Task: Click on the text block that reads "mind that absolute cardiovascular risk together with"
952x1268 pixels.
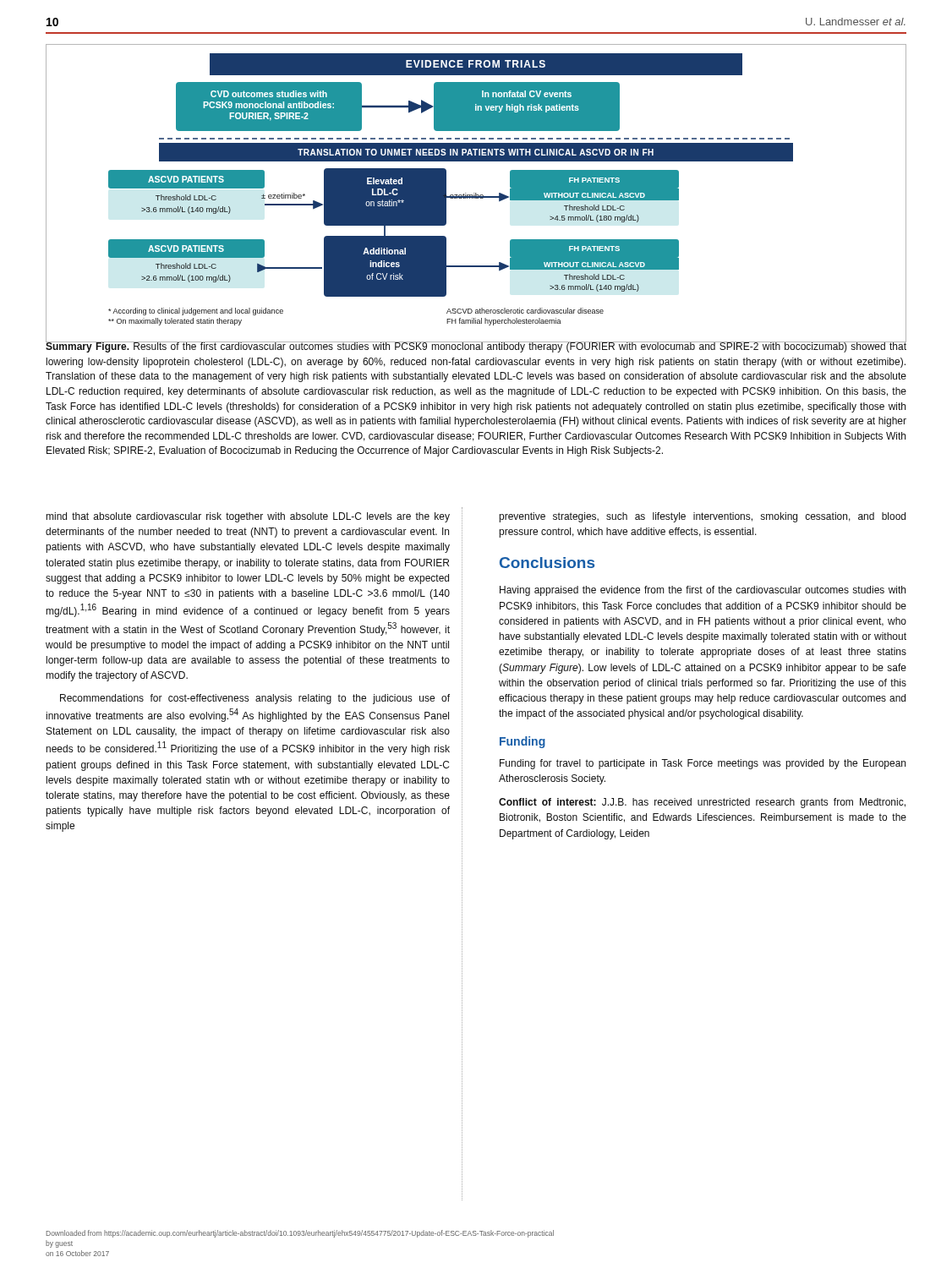Action: click(x=248, y=671)
